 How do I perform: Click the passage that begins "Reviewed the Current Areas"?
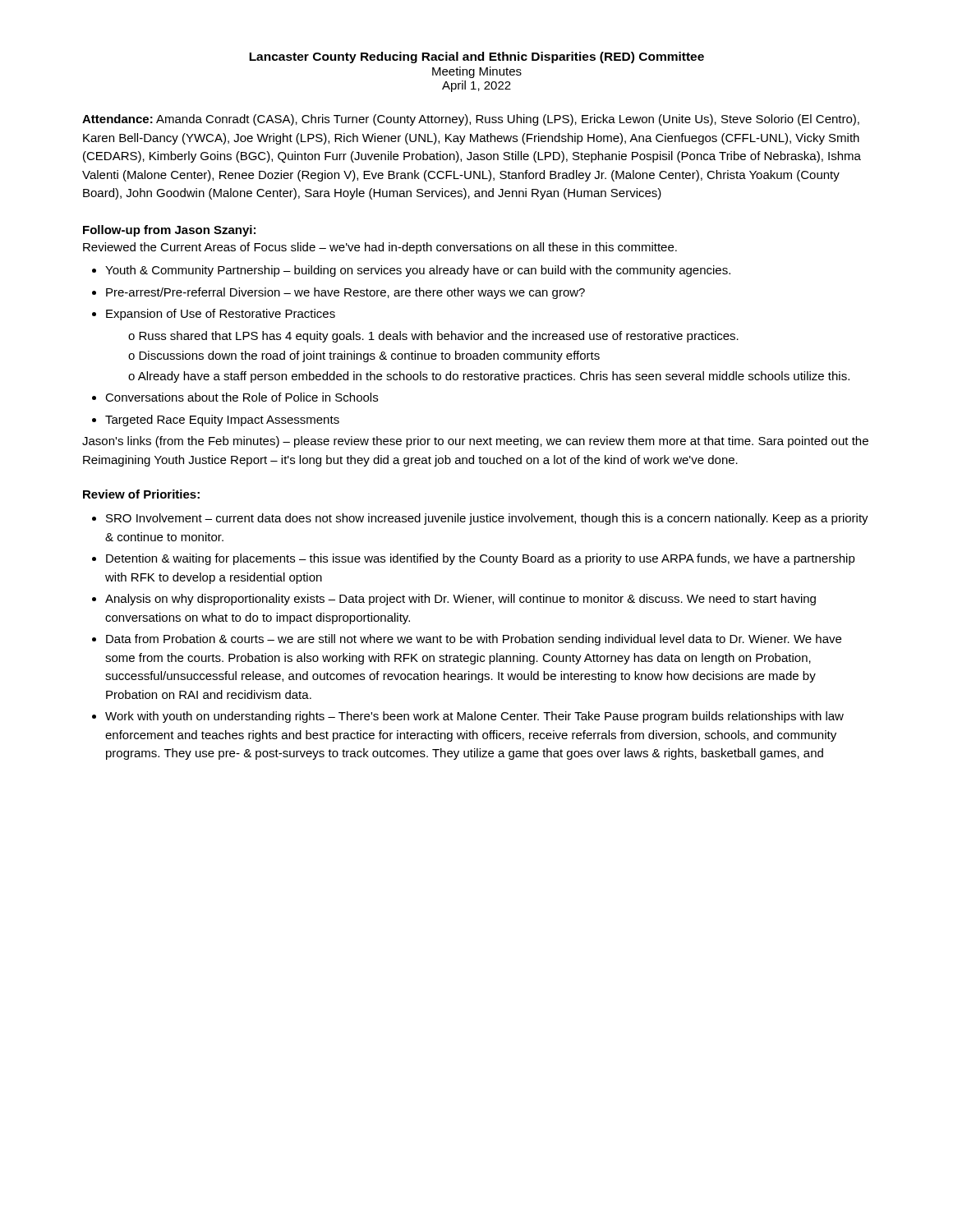pyautogui.click(x=380, y=246)
